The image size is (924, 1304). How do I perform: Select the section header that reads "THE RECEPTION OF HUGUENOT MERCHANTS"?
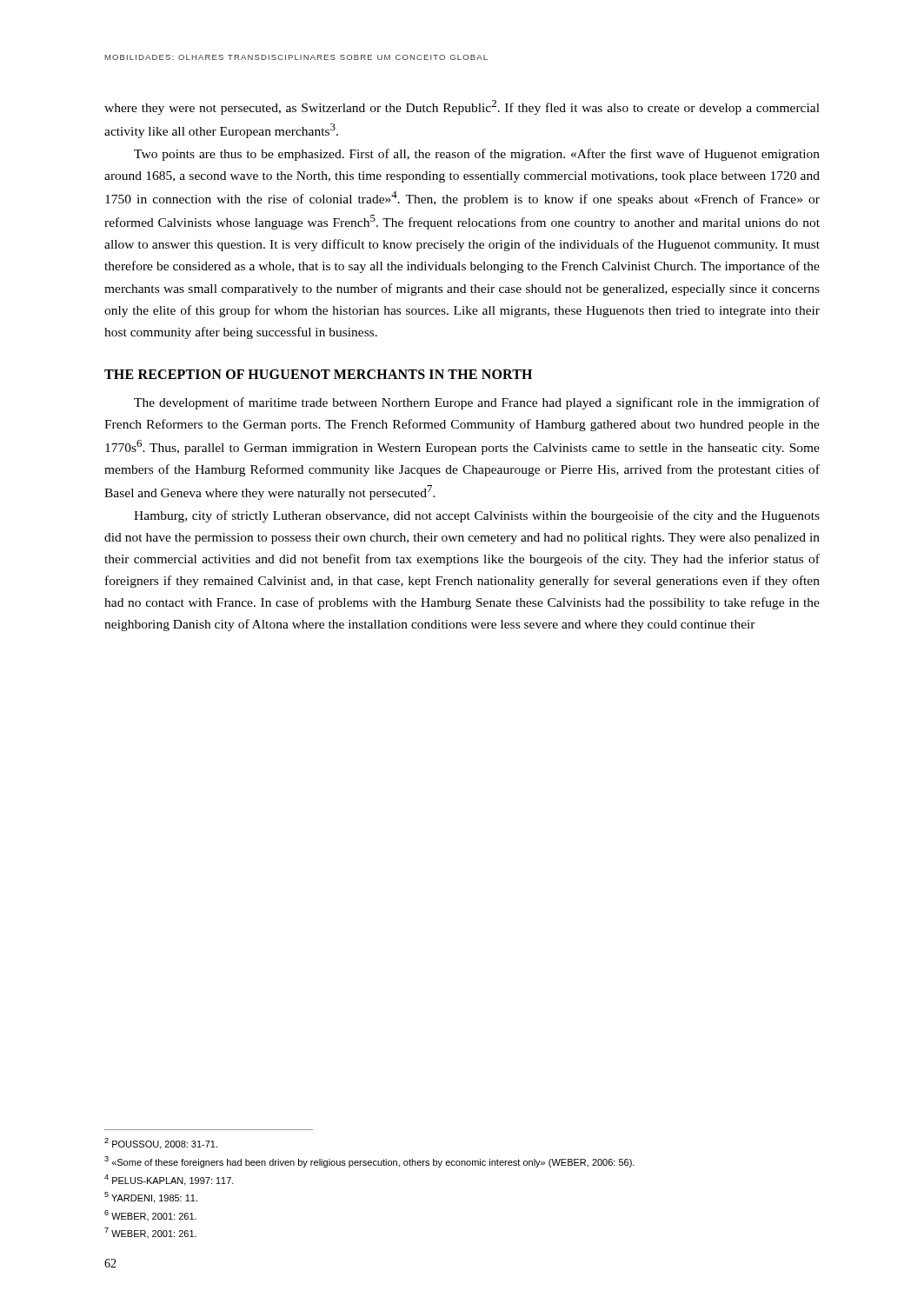coord(318,374)
